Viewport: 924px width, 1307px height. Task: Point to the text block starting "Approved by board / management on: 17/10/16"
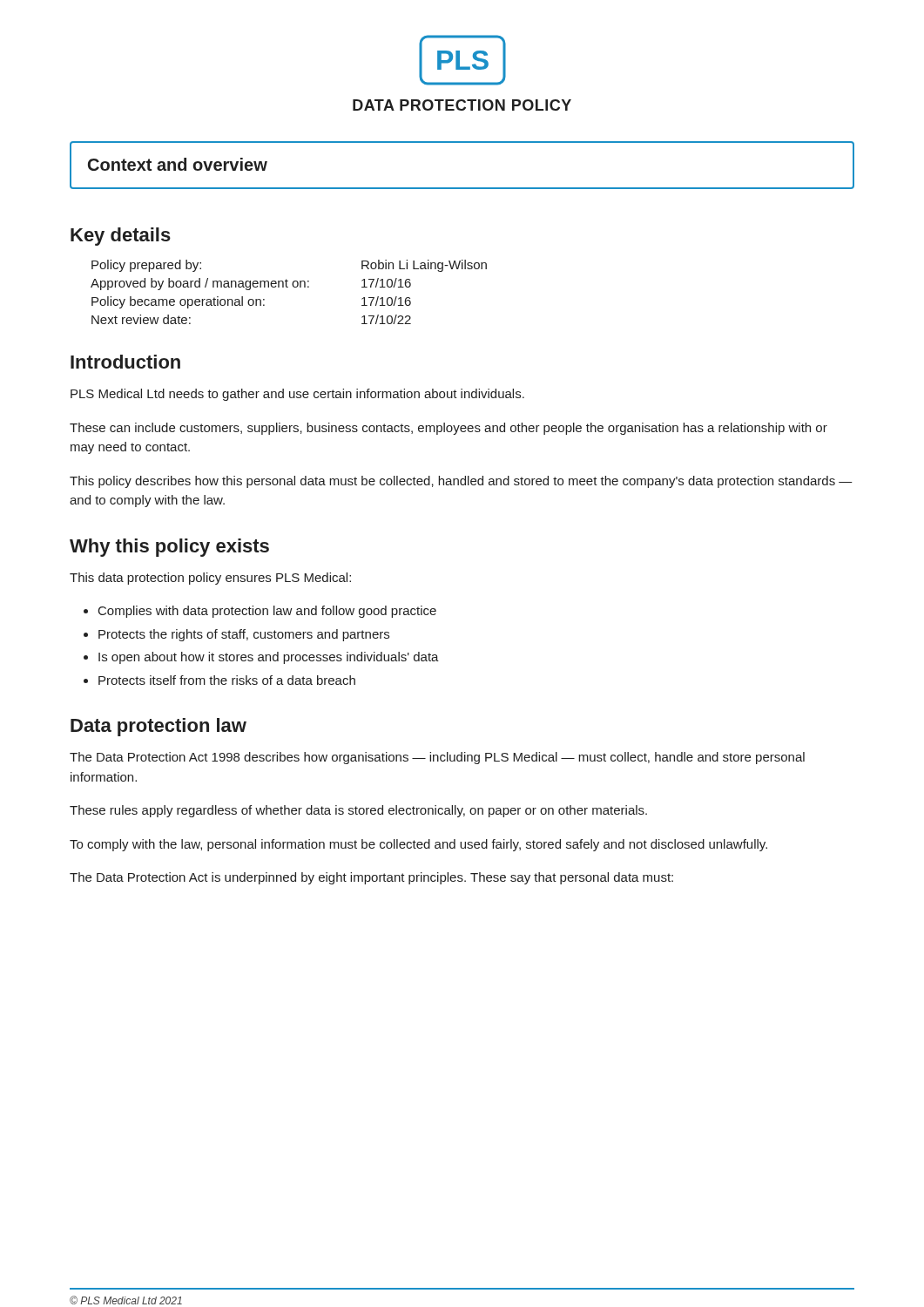click(251, 283)
